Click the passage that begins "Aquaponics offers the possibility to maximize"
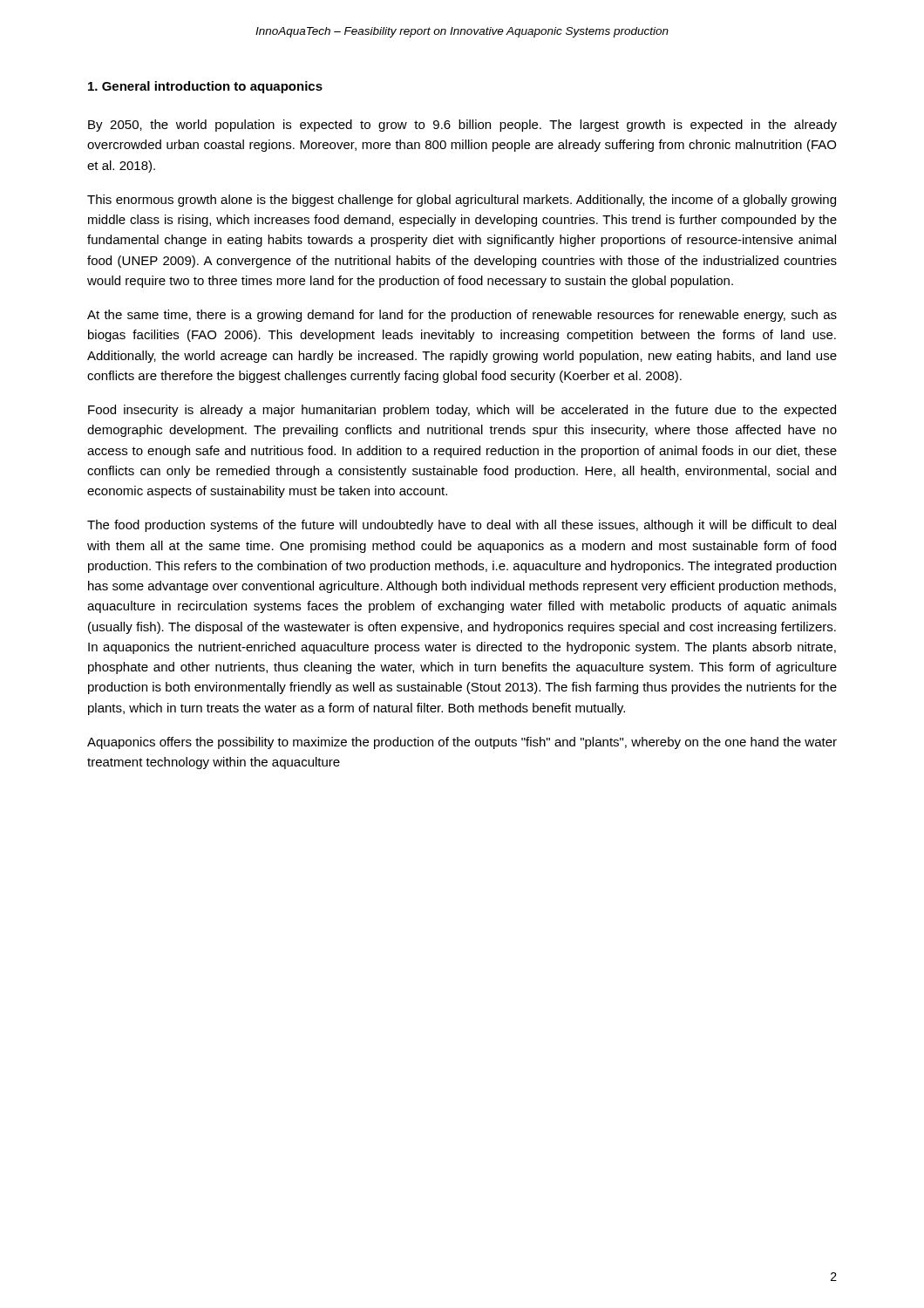 click(x=462, y=752)
